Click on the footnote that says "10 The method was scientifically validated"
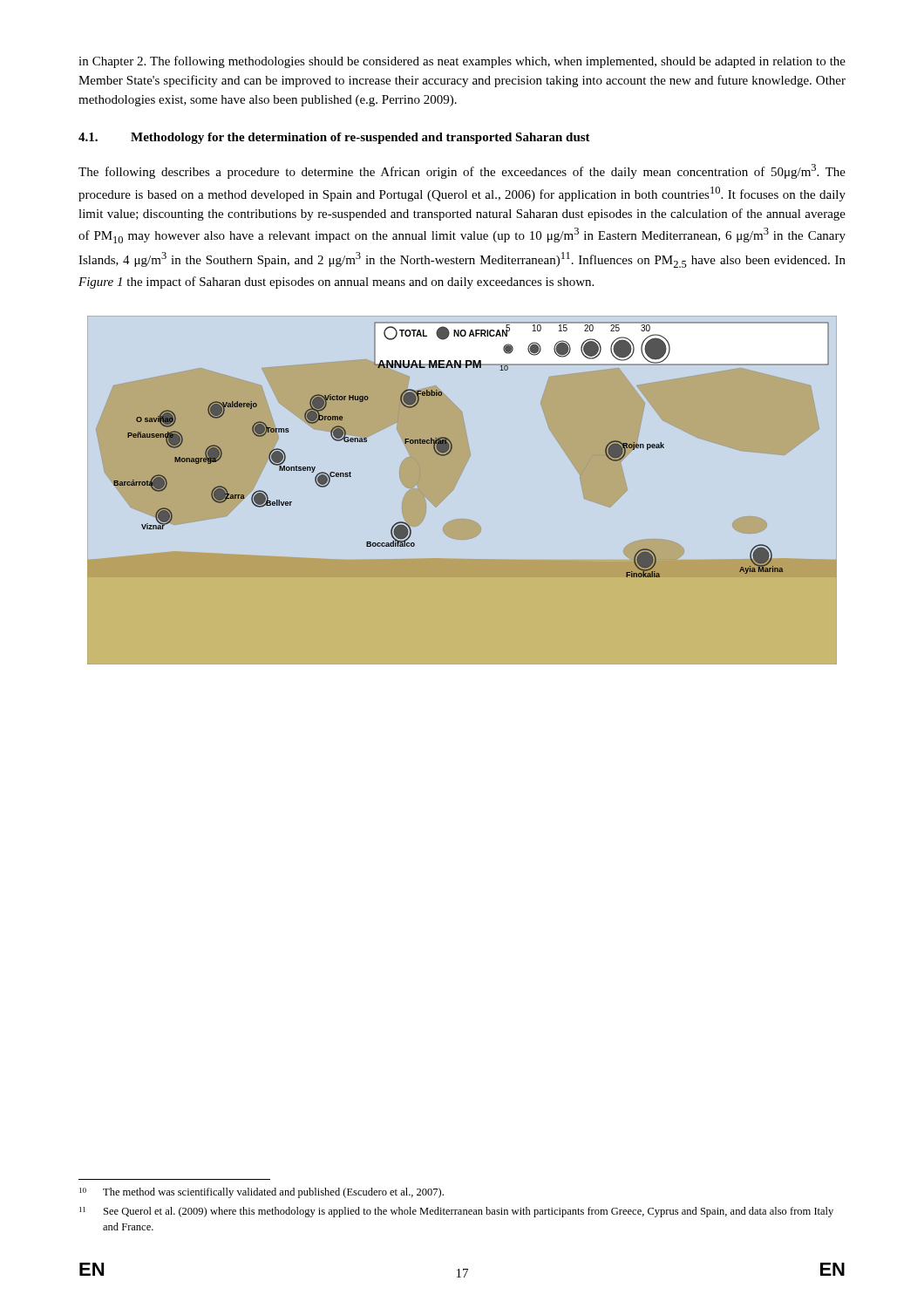 (261, 1193)
